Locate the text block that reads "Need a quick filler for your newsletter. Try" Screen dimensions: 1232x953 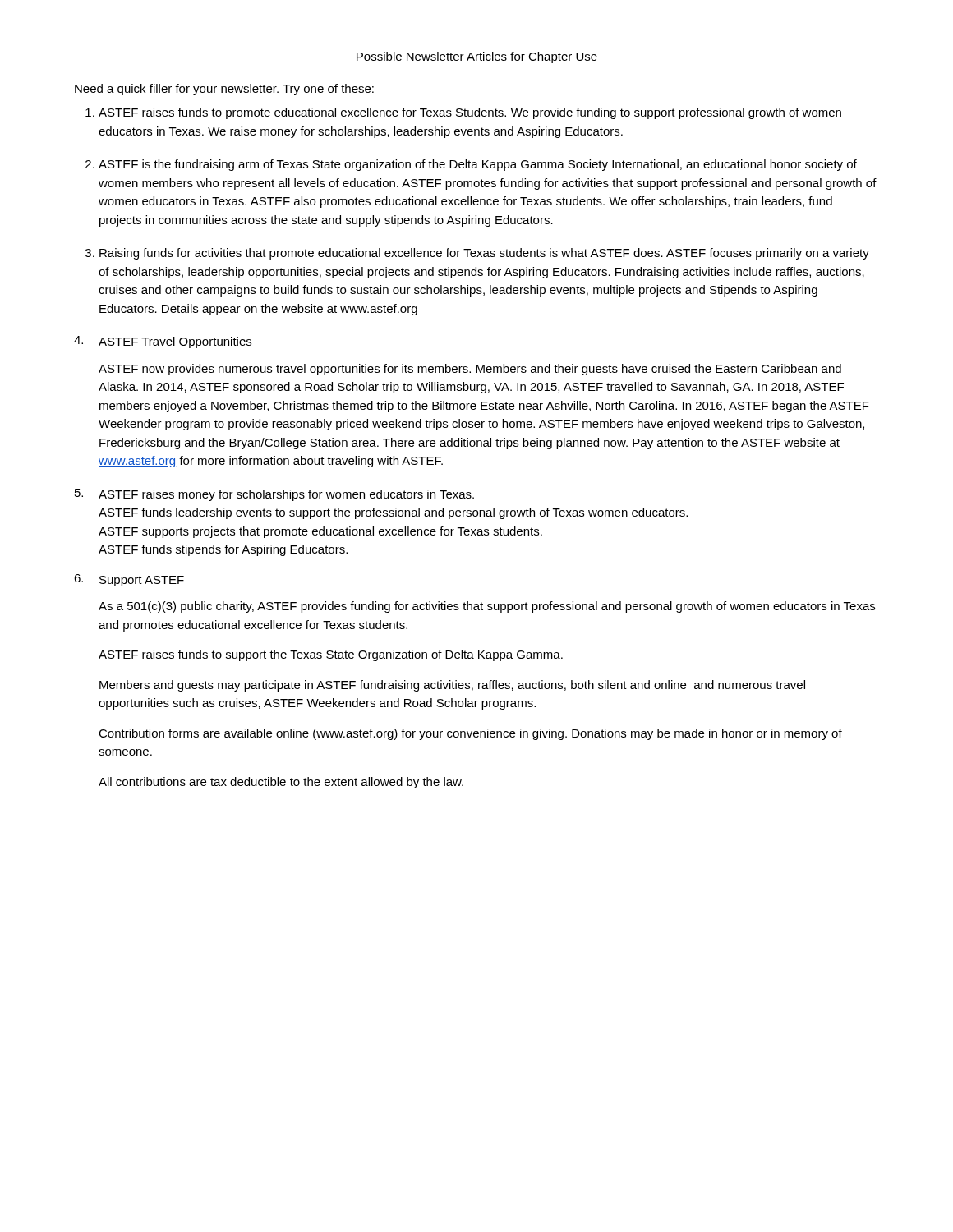(x=224, y=88)
